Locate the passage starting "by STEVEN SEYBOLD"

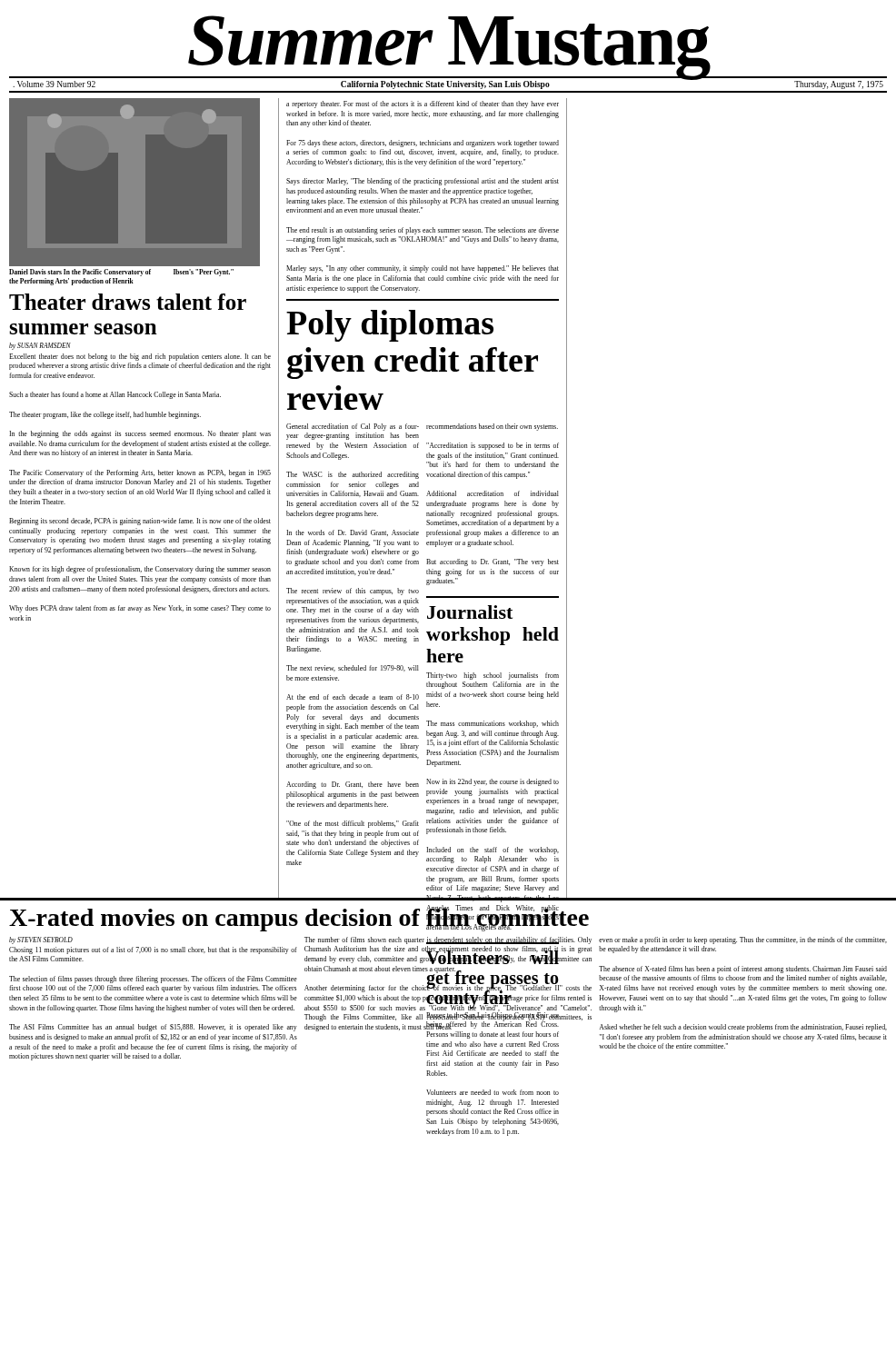tap(41, 940)
